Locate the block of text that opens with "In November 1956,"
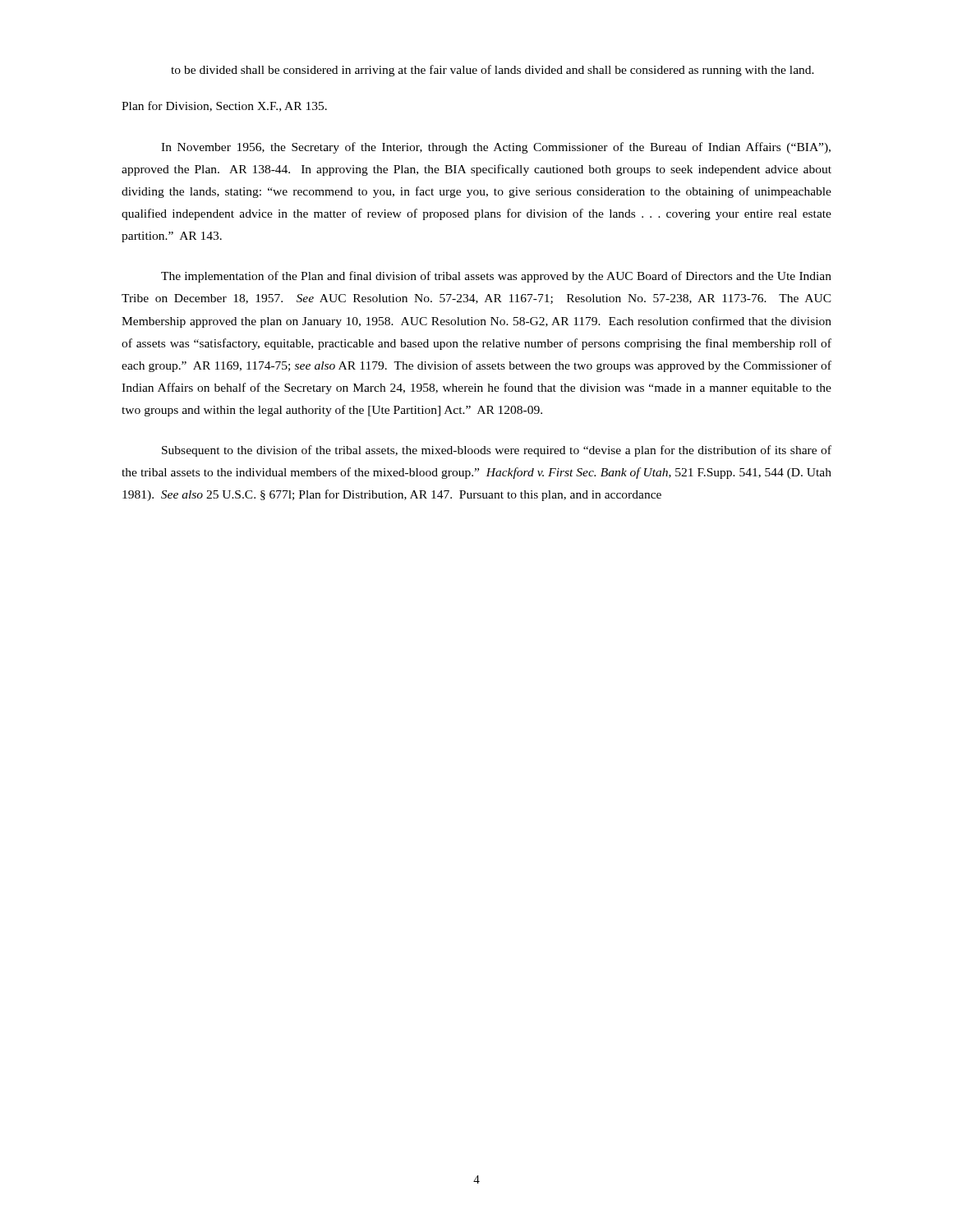The image size is (953, 1232). 476,191
